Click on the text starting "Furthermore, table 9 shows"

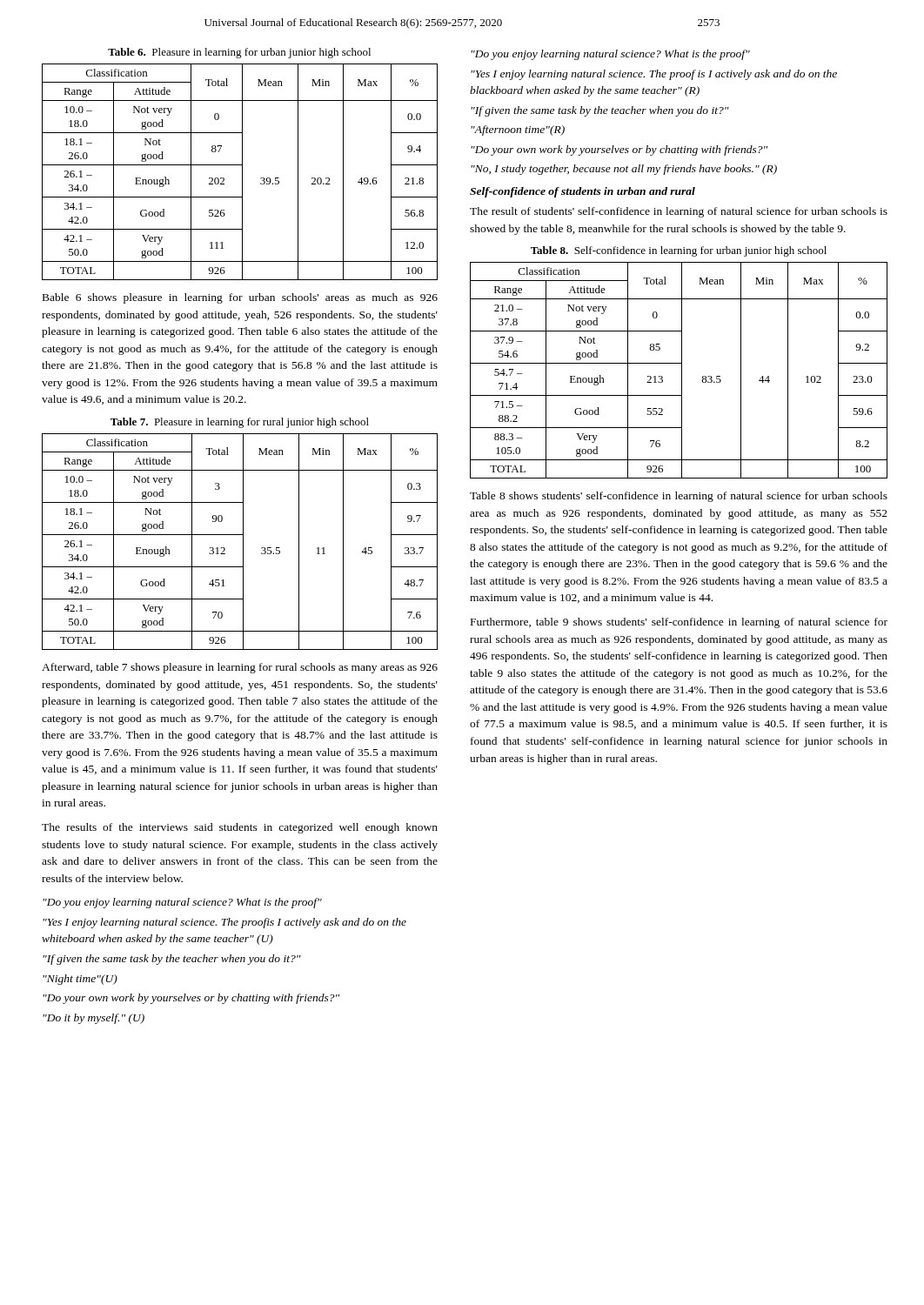679,690
